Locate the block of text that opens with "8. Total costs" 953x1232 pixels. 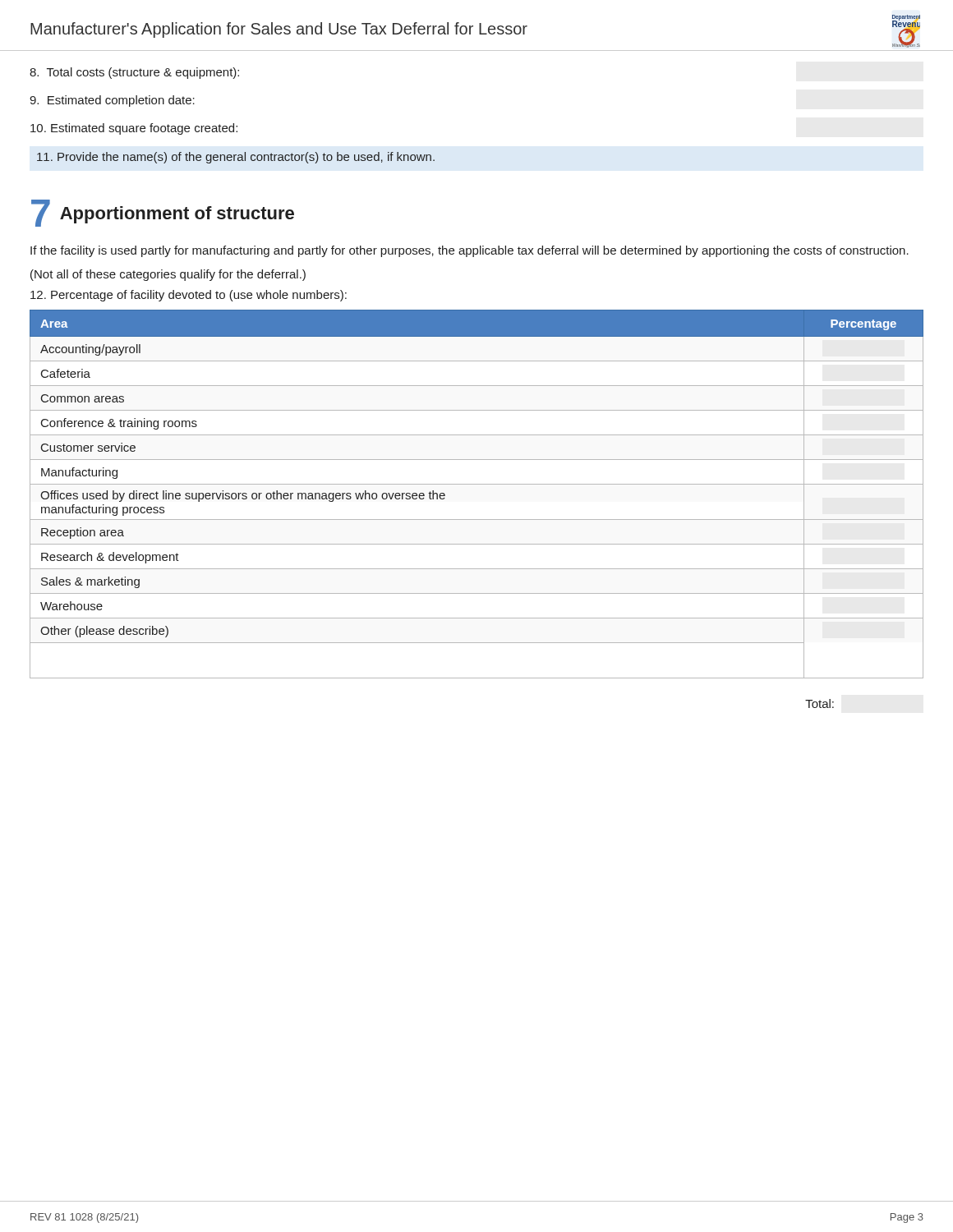coord(134,73)
